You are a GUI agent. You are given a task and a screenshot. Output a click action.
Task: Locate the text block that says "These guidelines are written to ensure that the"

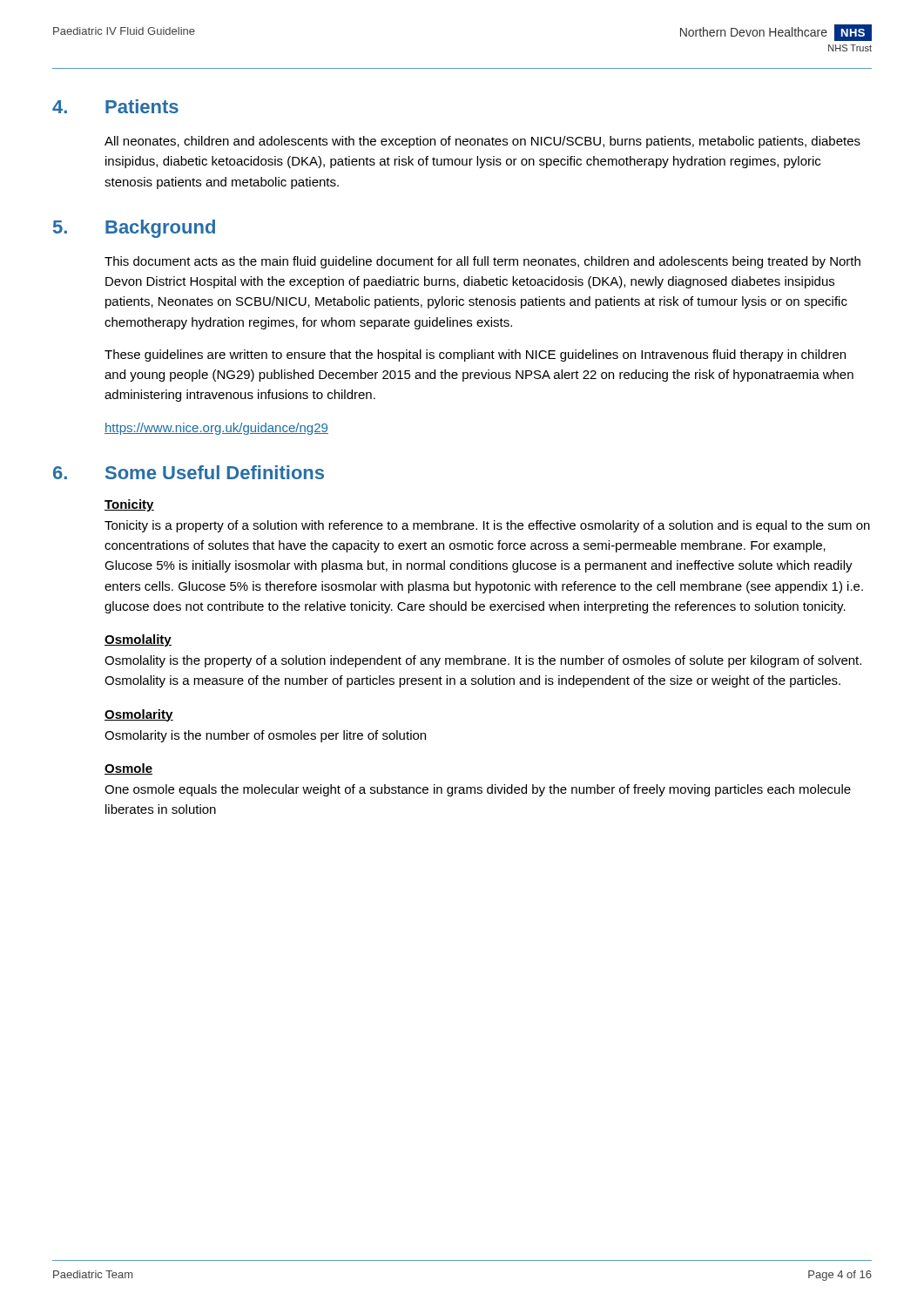[479, 374]
